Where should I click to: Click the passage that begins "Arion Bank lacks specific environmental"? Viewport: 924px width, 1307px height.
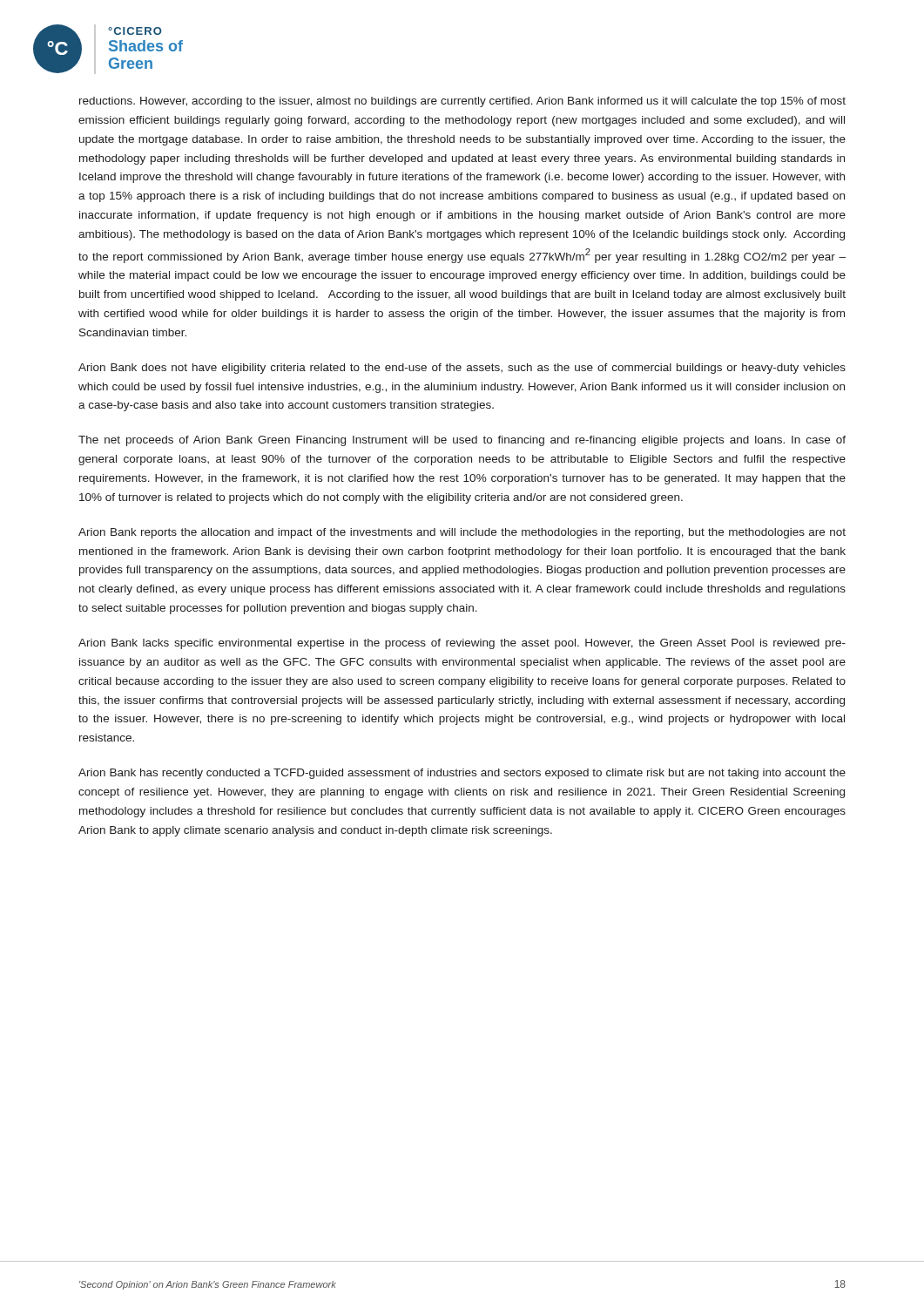tap(462, 690)
